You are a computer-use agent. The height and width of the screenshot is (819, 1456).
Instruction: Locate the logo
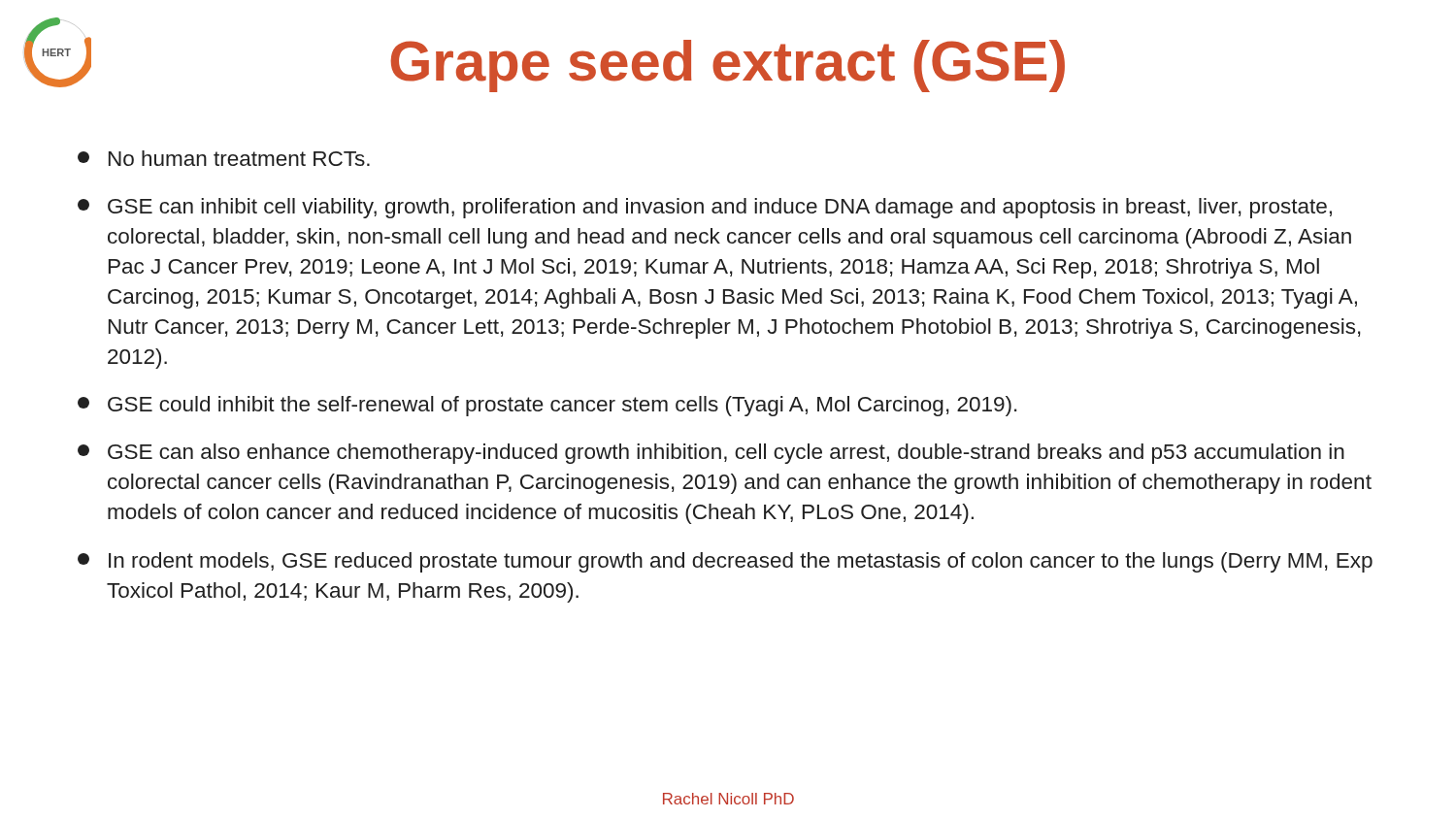tap(56, 52)
